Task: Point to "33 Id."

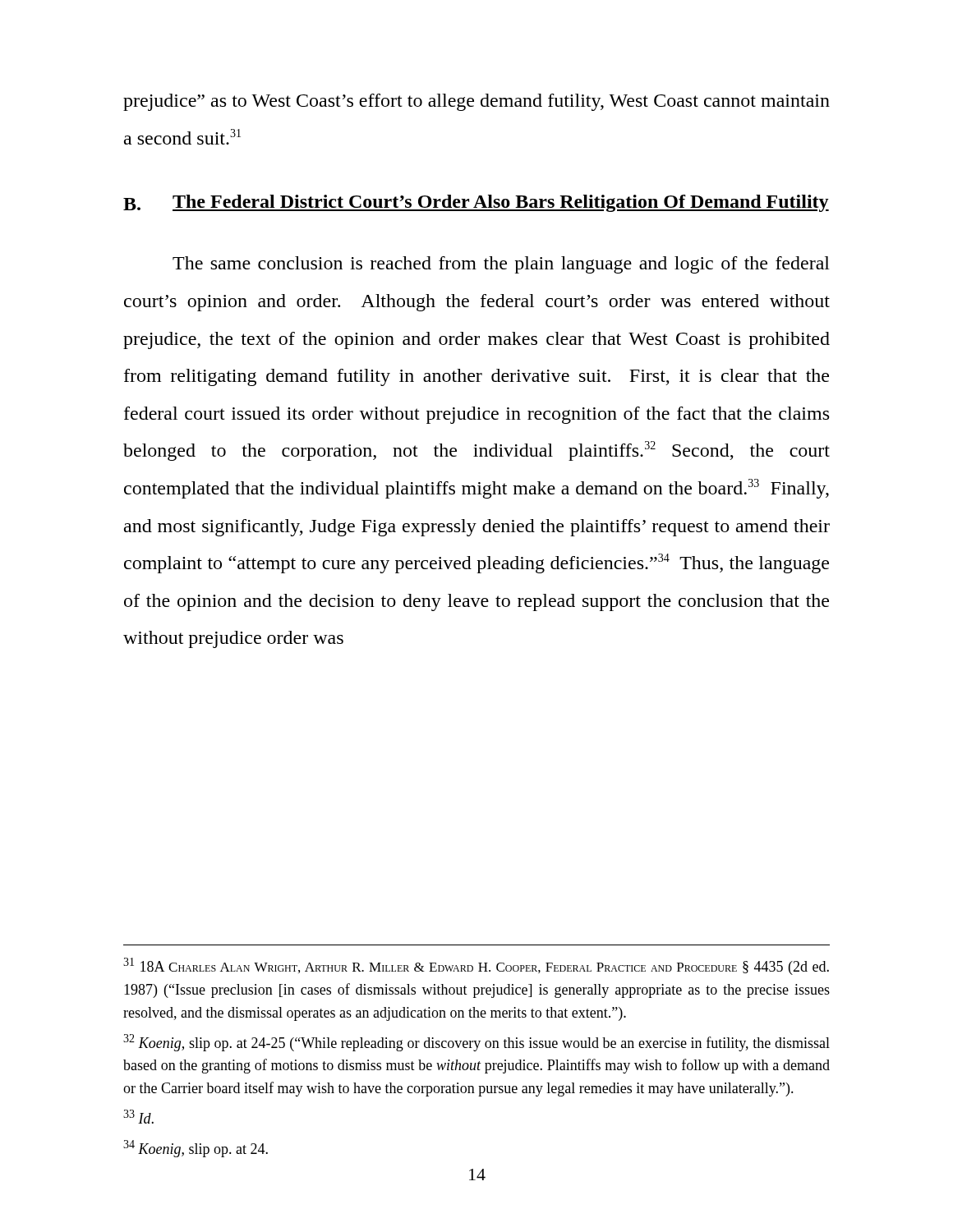Action: tap(139, 1118)
